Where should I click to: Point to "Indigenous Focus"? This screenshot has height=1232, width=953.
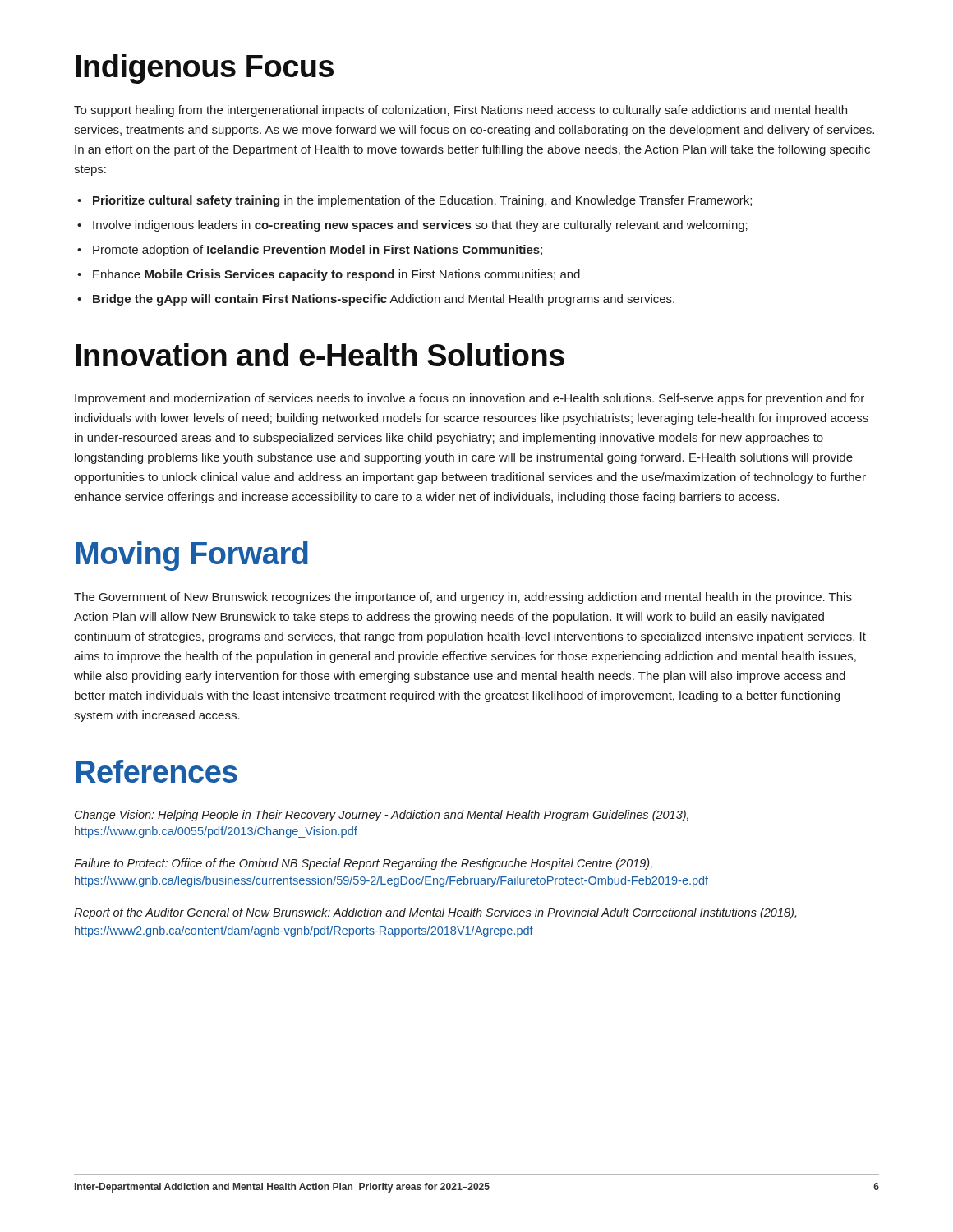point(205,69)
